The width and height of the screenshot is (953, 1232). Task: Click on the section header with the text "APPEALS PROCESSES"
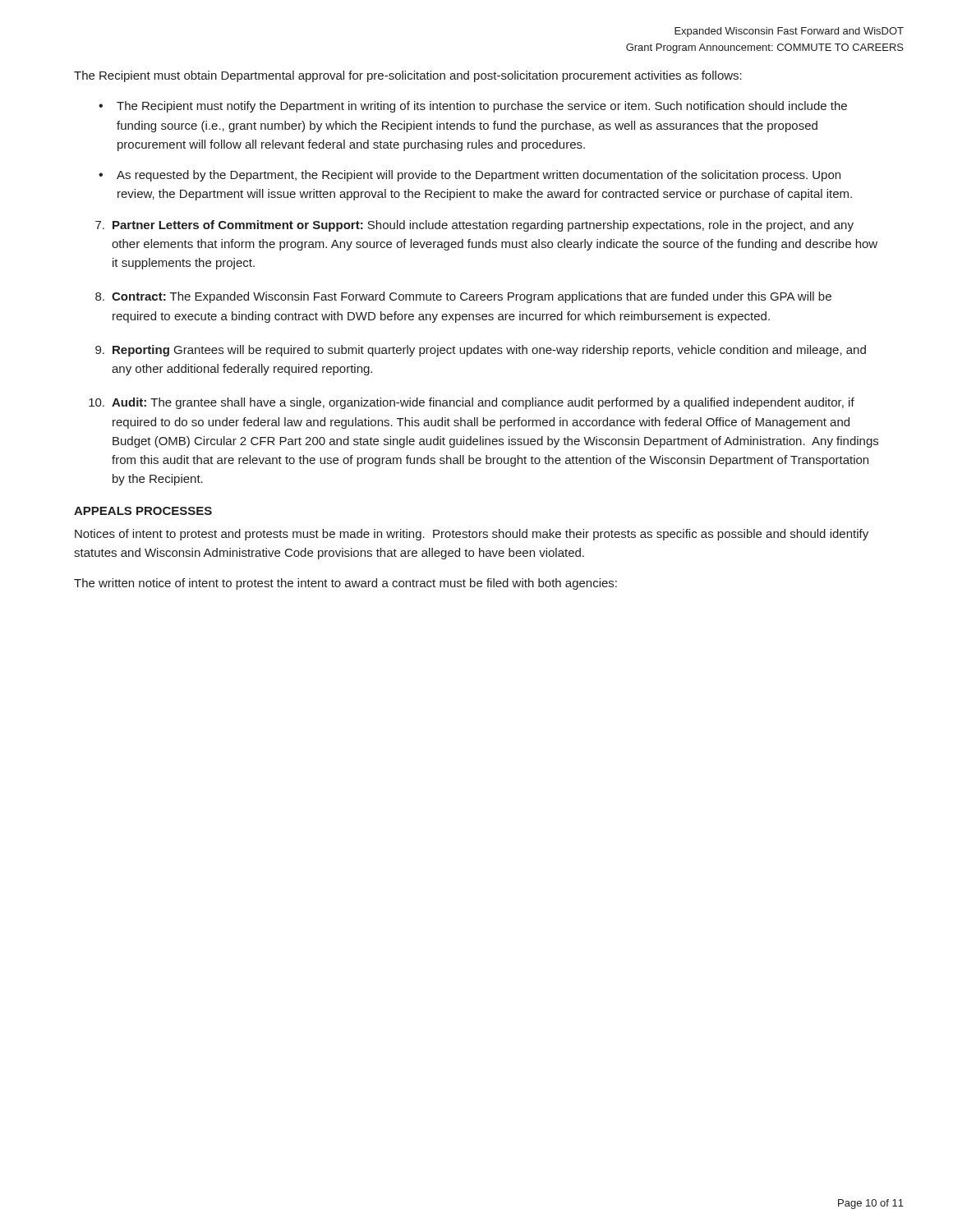[143, 510]
